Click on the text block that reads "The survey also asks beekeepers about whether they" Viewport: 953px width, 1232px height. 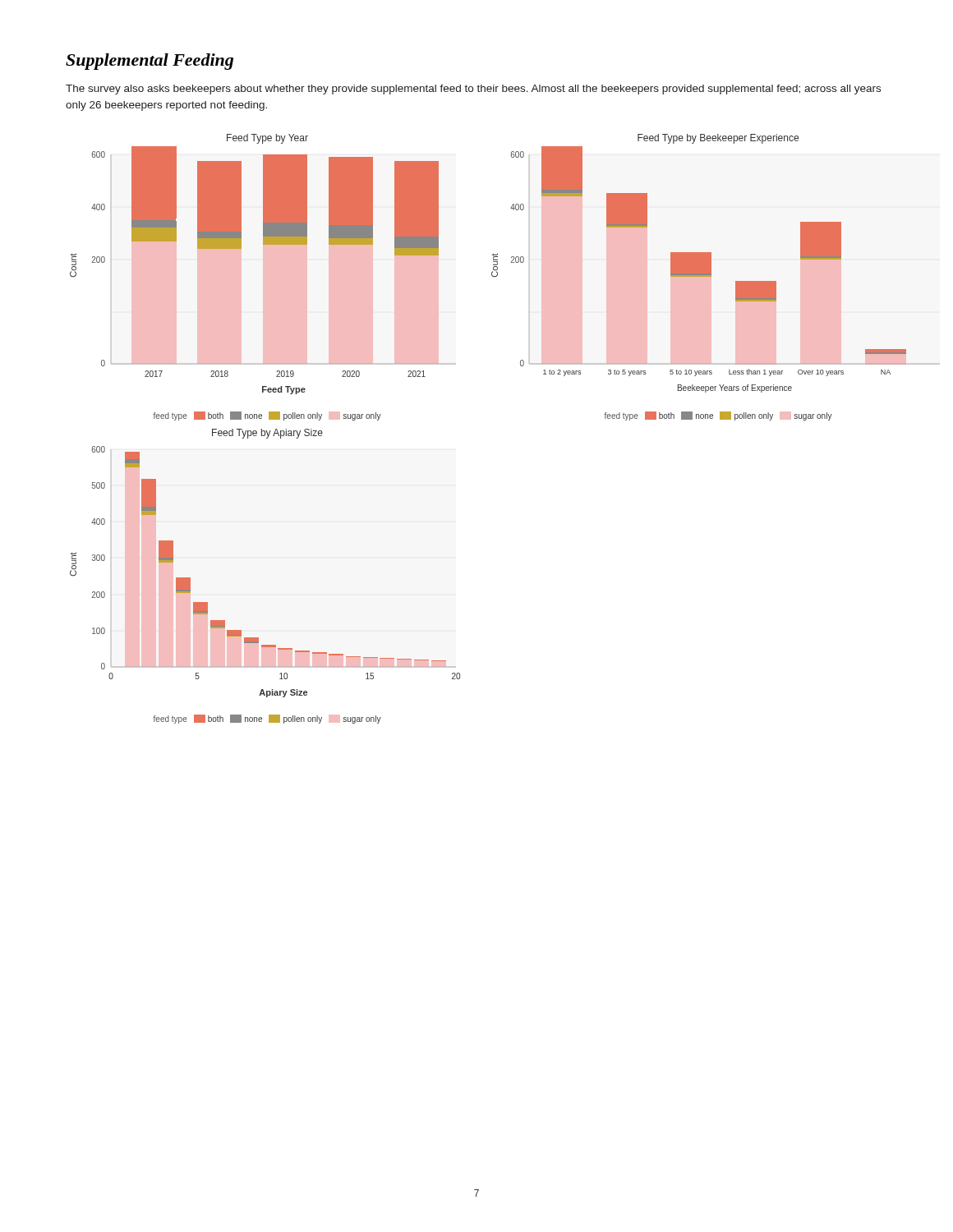pyautogui.click(x=474, y=97)
